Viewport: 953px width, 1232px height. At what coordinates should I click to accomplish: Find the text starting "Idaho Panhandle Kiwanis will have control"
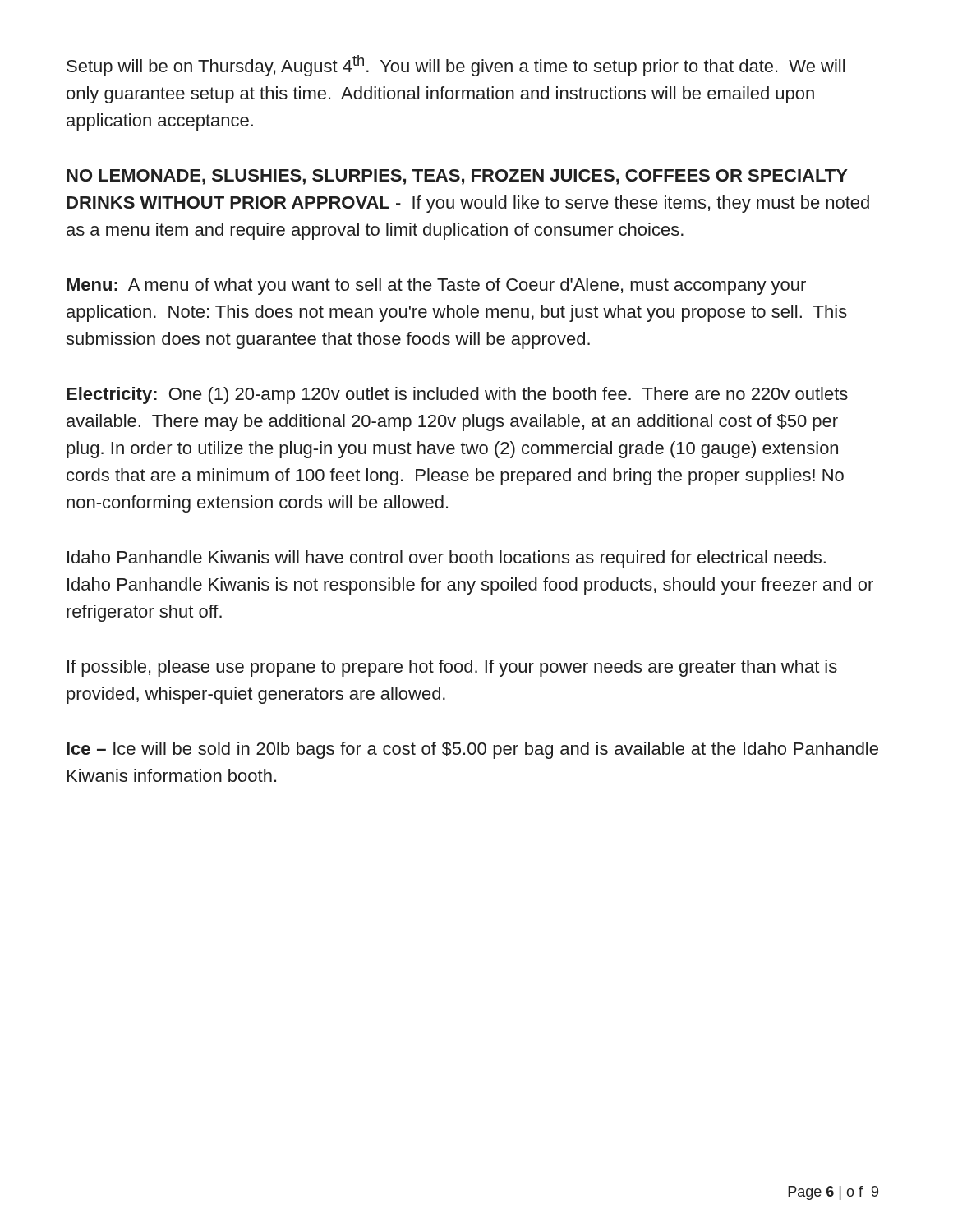coord(470,585)
